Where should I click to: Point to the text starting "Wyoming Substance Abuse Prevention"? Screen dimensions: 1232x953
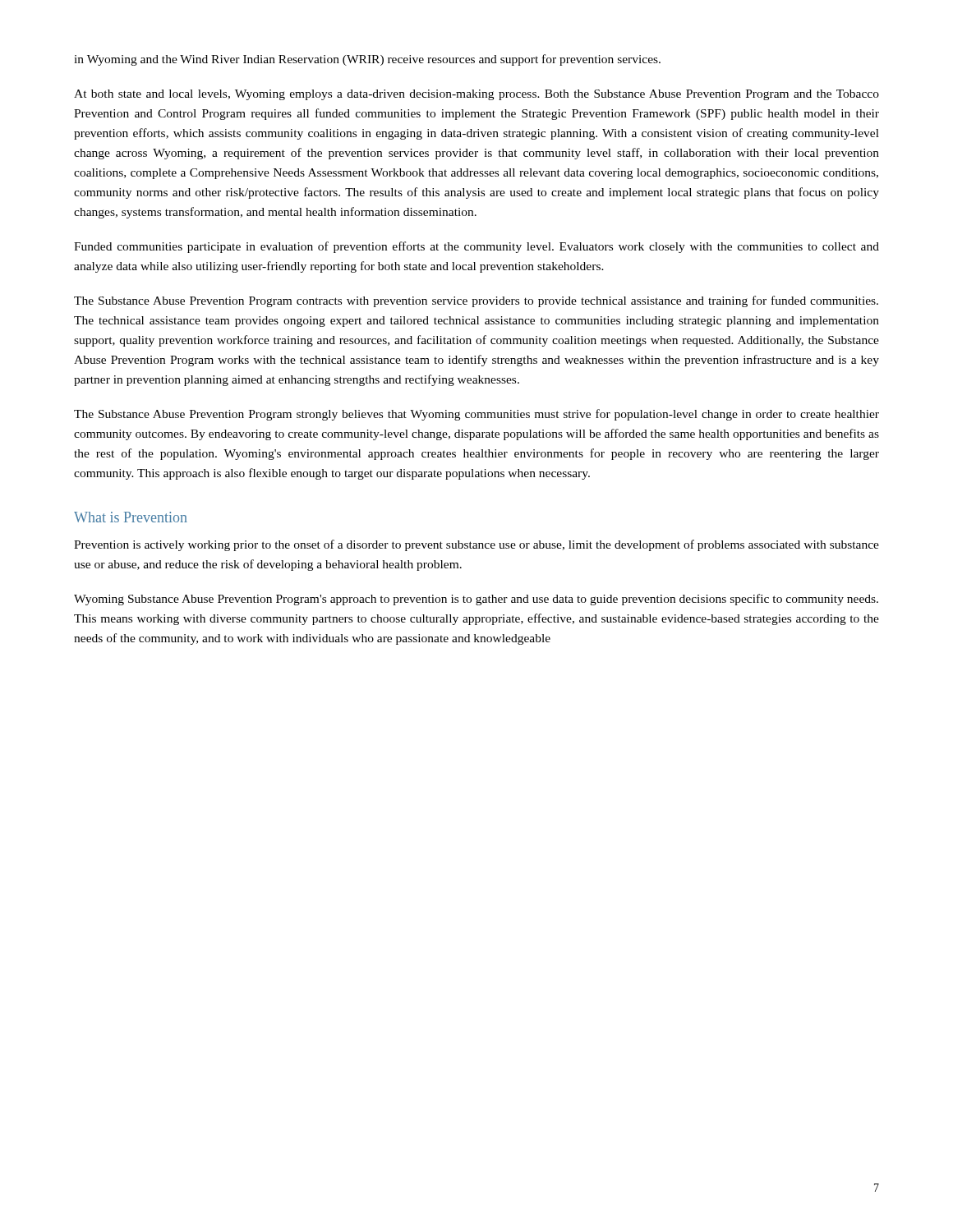pos(476,618)
